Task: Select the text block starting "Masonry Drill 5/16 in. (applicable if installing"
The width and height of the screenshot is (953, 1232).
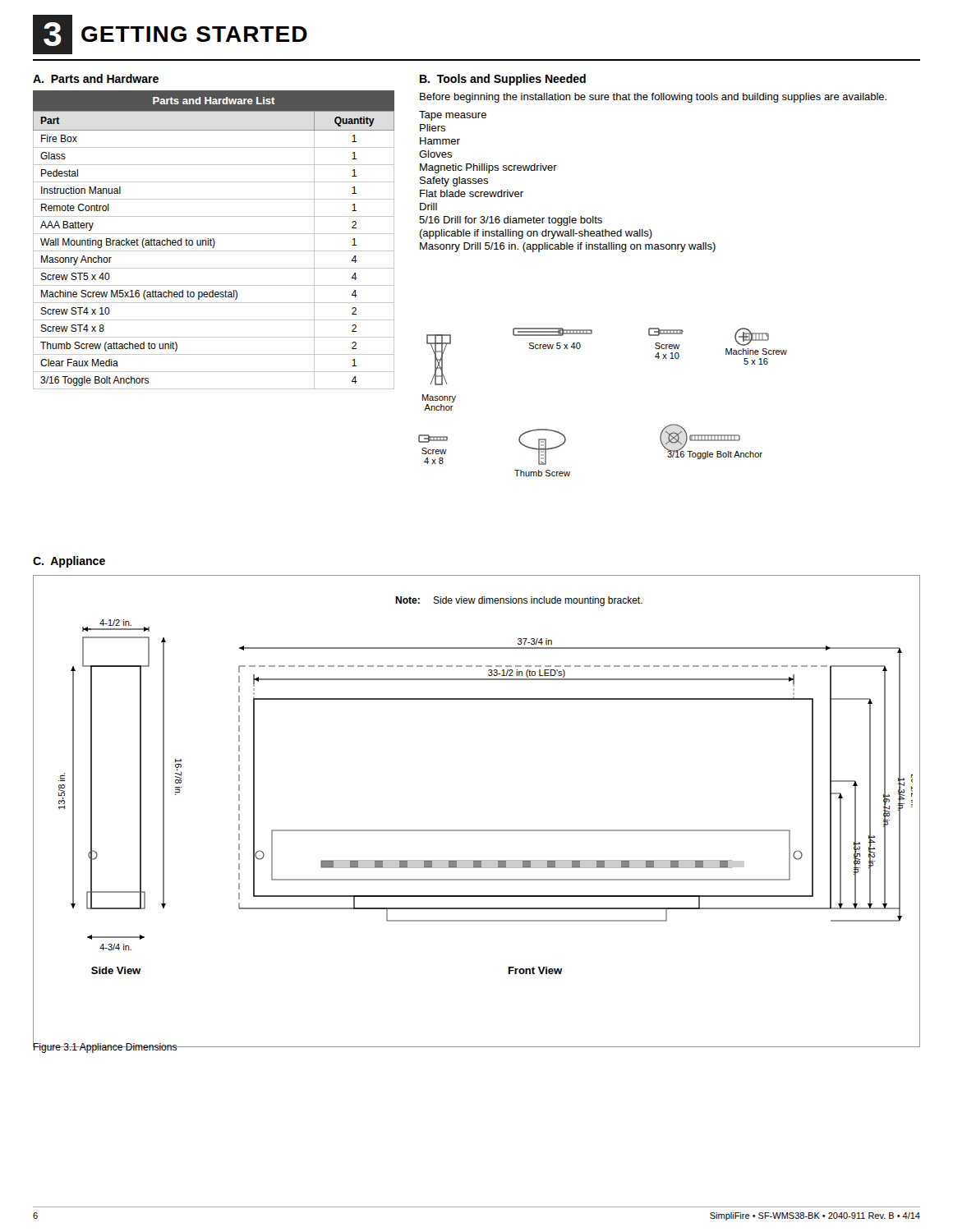Action: tap(567, 246)
